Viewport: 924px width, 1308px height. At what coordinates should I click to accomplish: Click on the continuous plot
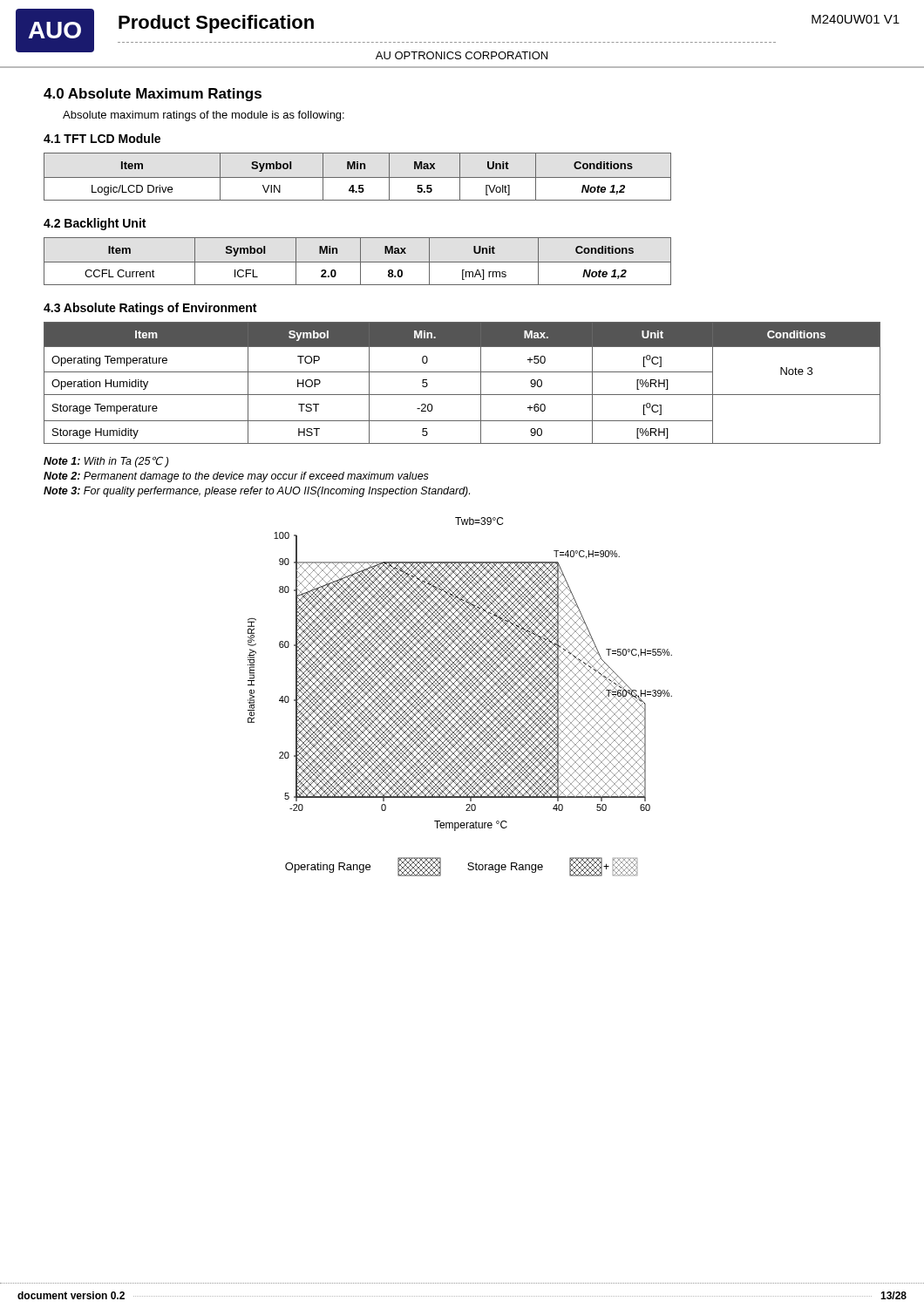462,680
